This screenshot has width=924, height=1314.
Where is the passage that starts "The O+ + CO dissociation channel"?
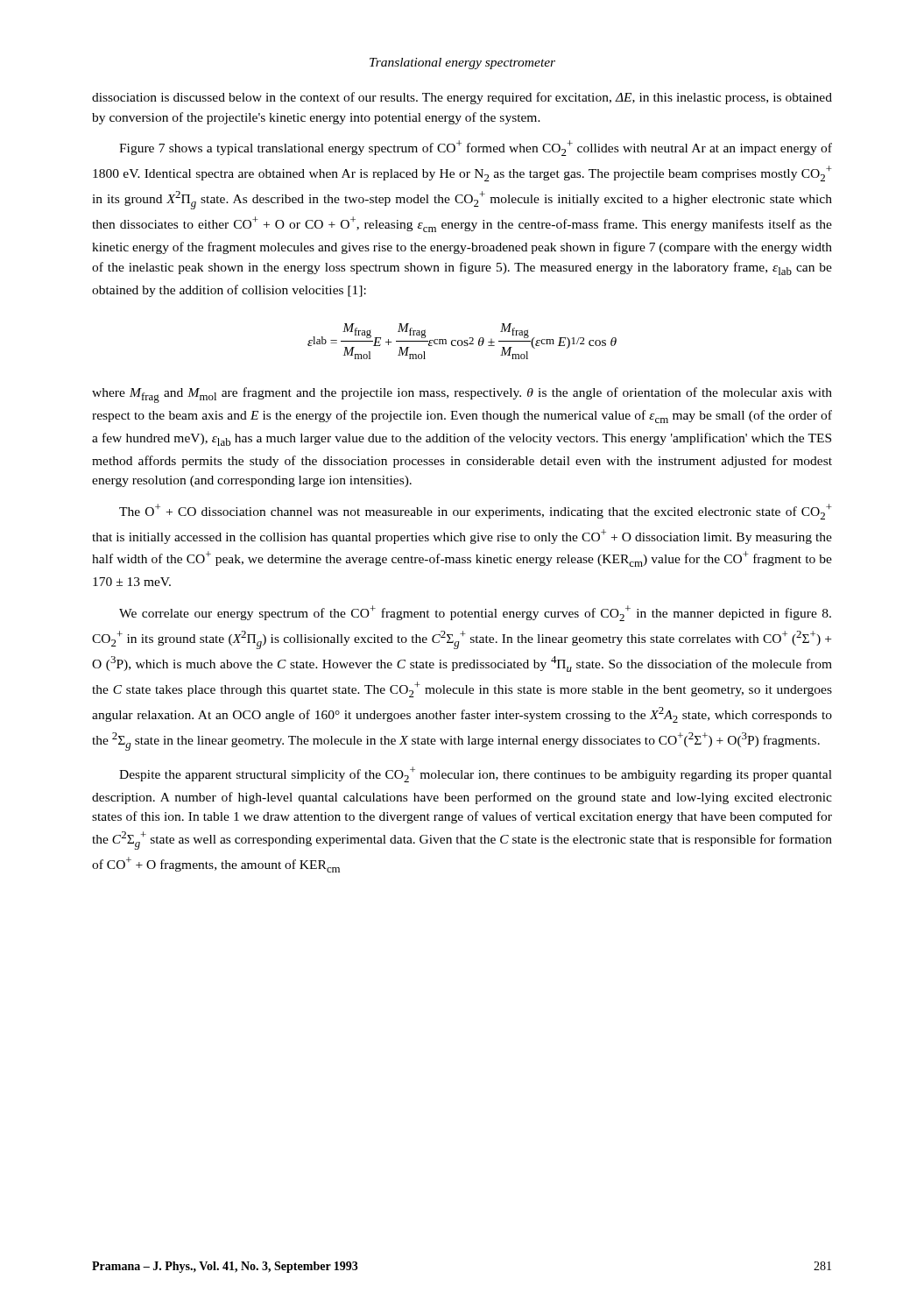(x=462, y=544)
